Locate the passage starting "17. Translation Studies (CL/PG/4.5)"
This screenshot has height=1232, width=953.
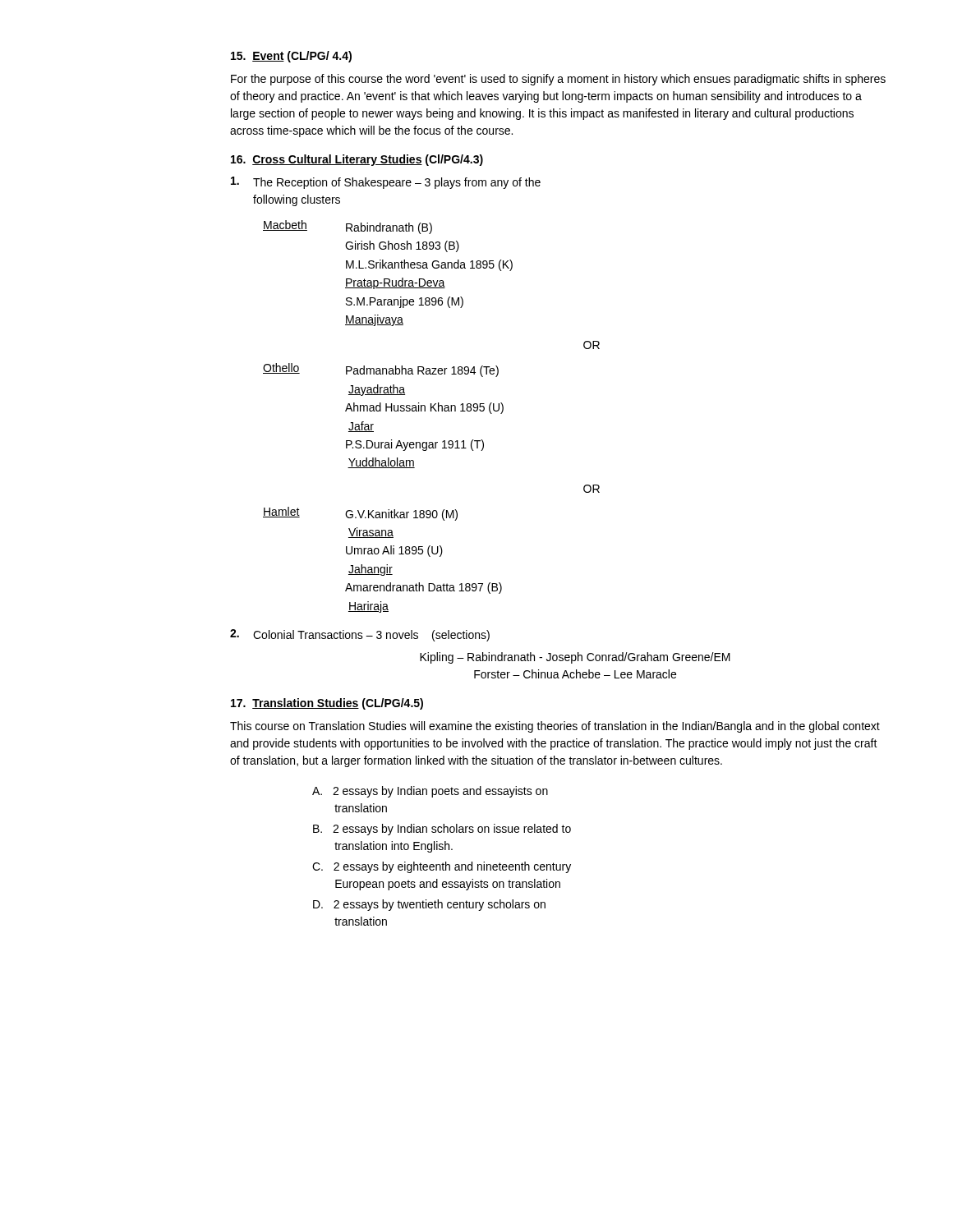tap(327, 703)
